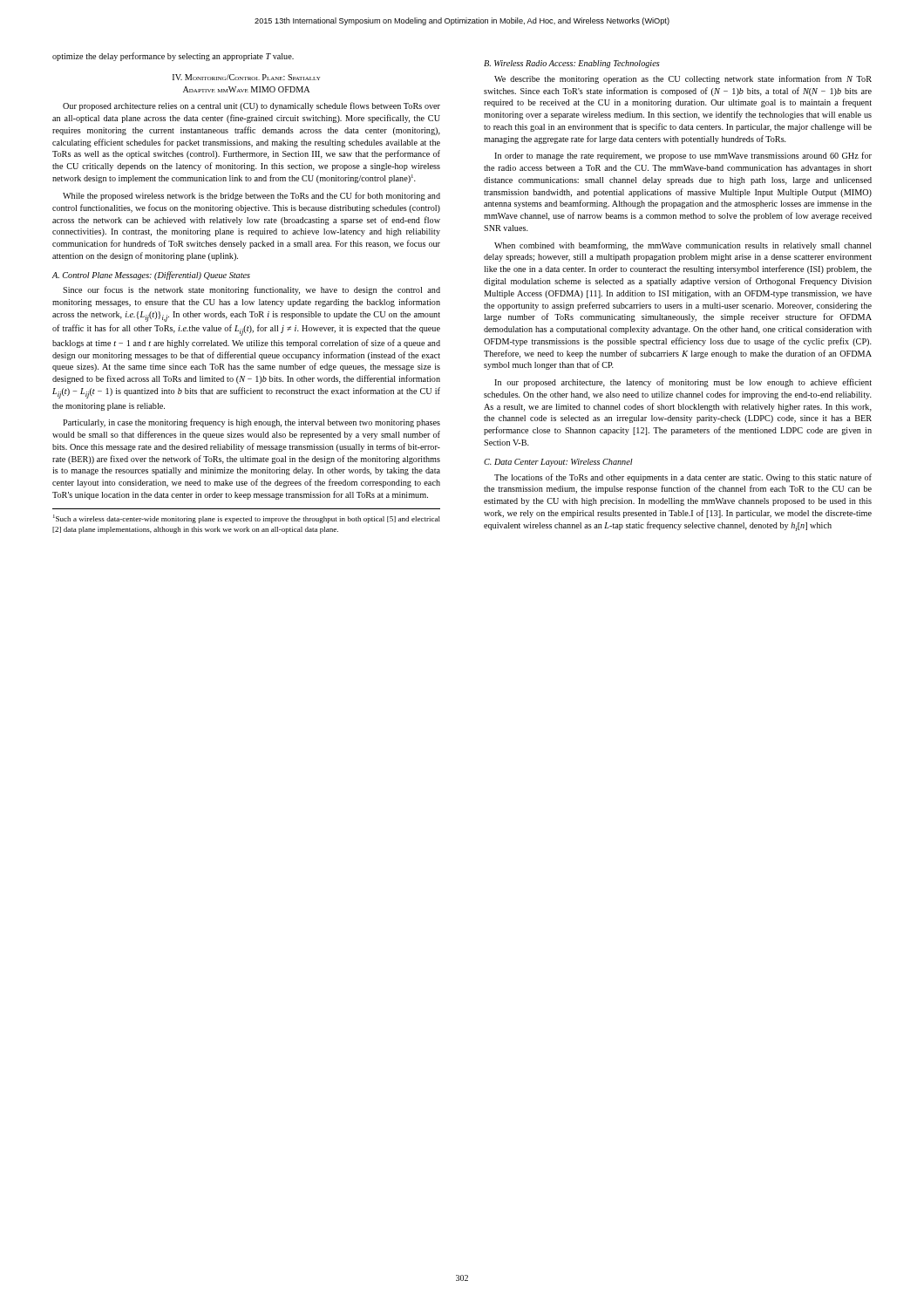The width and height of the screenshot is (924, 1308).
Task: Locate the block of text that opens with "We describe the monitoring operation as the"
Action: point(678,109)
